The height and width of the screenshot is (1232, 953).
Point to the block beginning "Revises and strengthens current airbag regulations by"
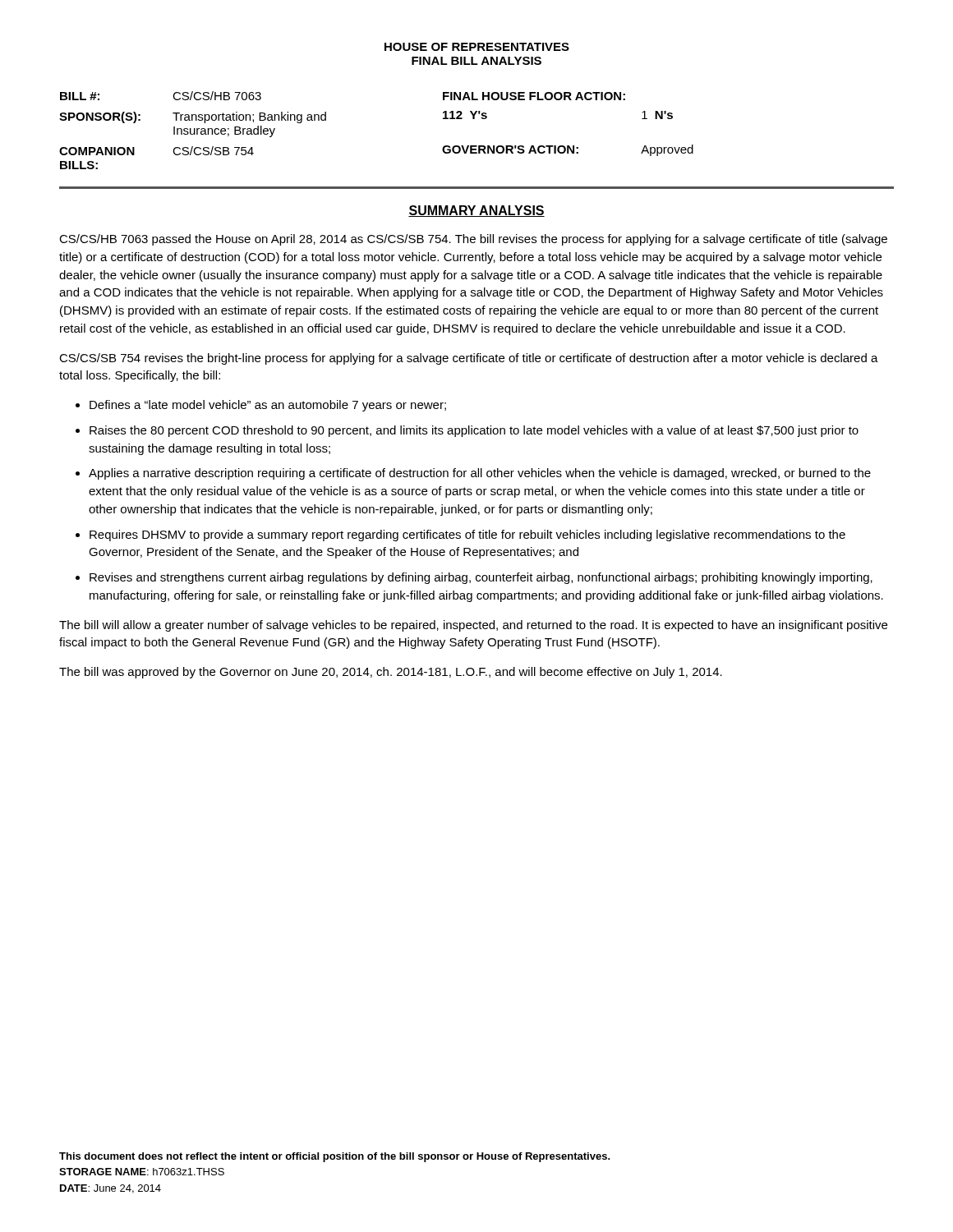coord(486,586)
